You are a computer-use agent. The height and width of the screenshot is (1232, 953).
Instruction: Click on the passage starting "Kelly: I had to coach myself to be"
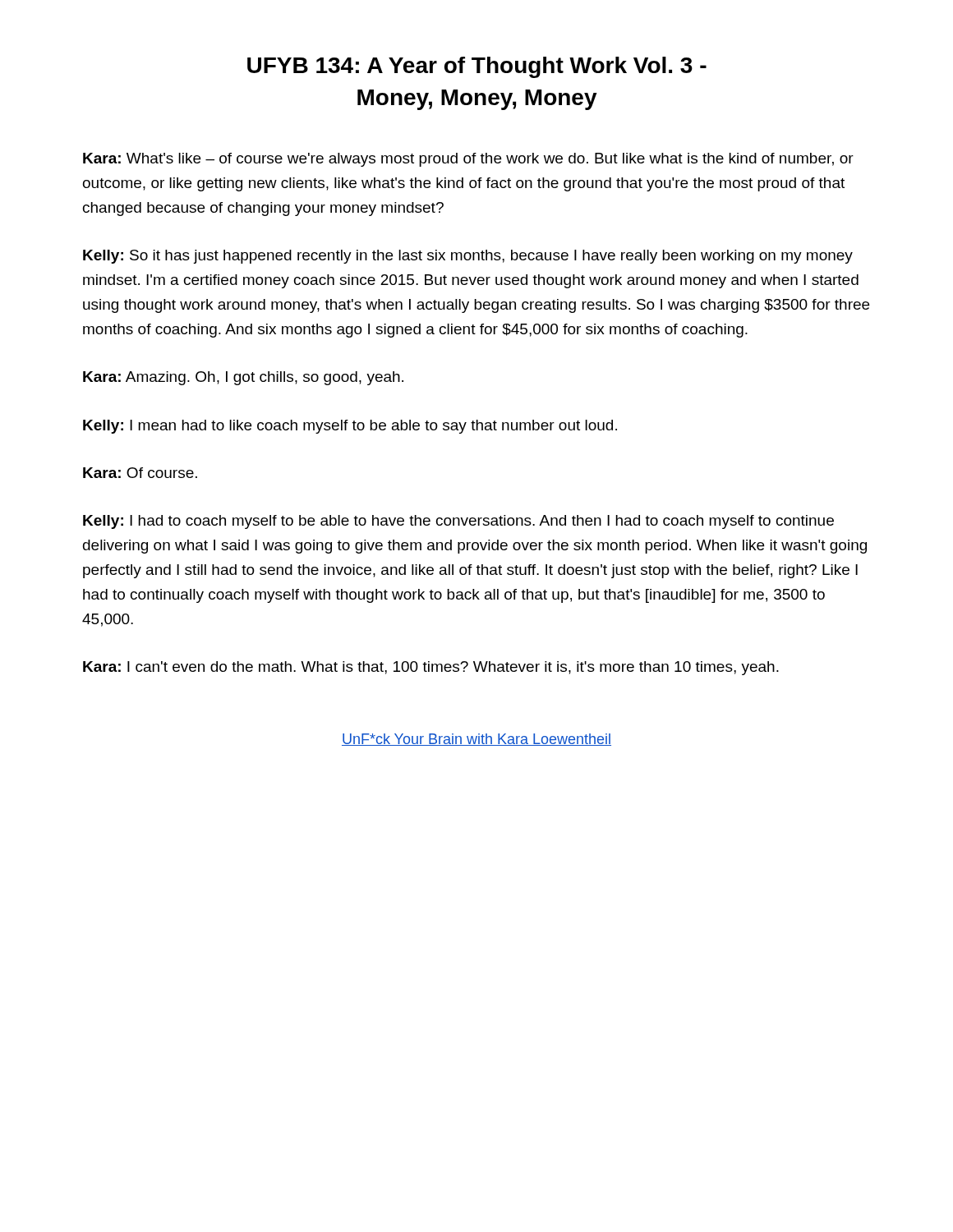[x=475, y=569]
